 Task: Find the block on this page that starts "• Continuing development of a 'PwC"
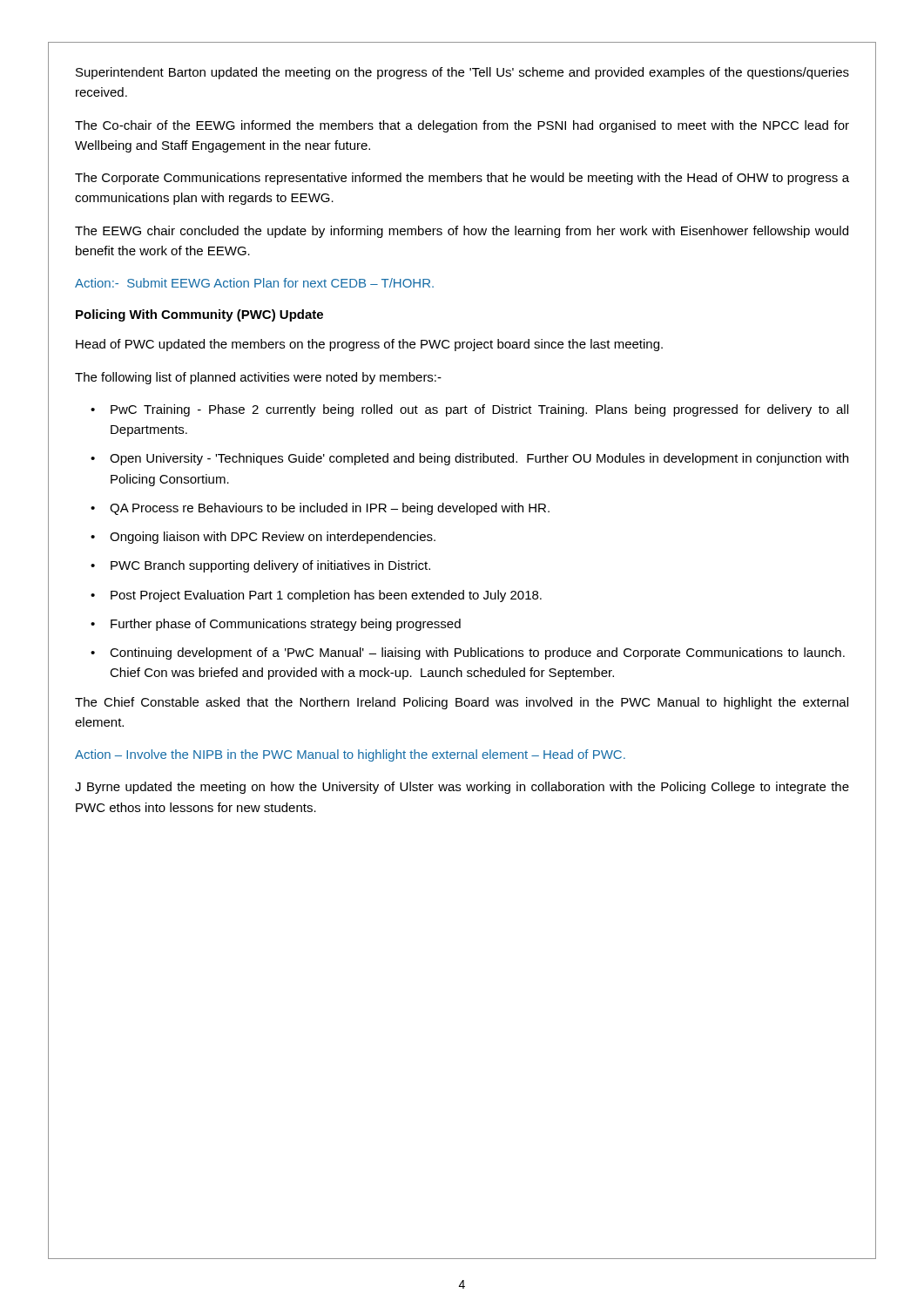tap(470, 662)
